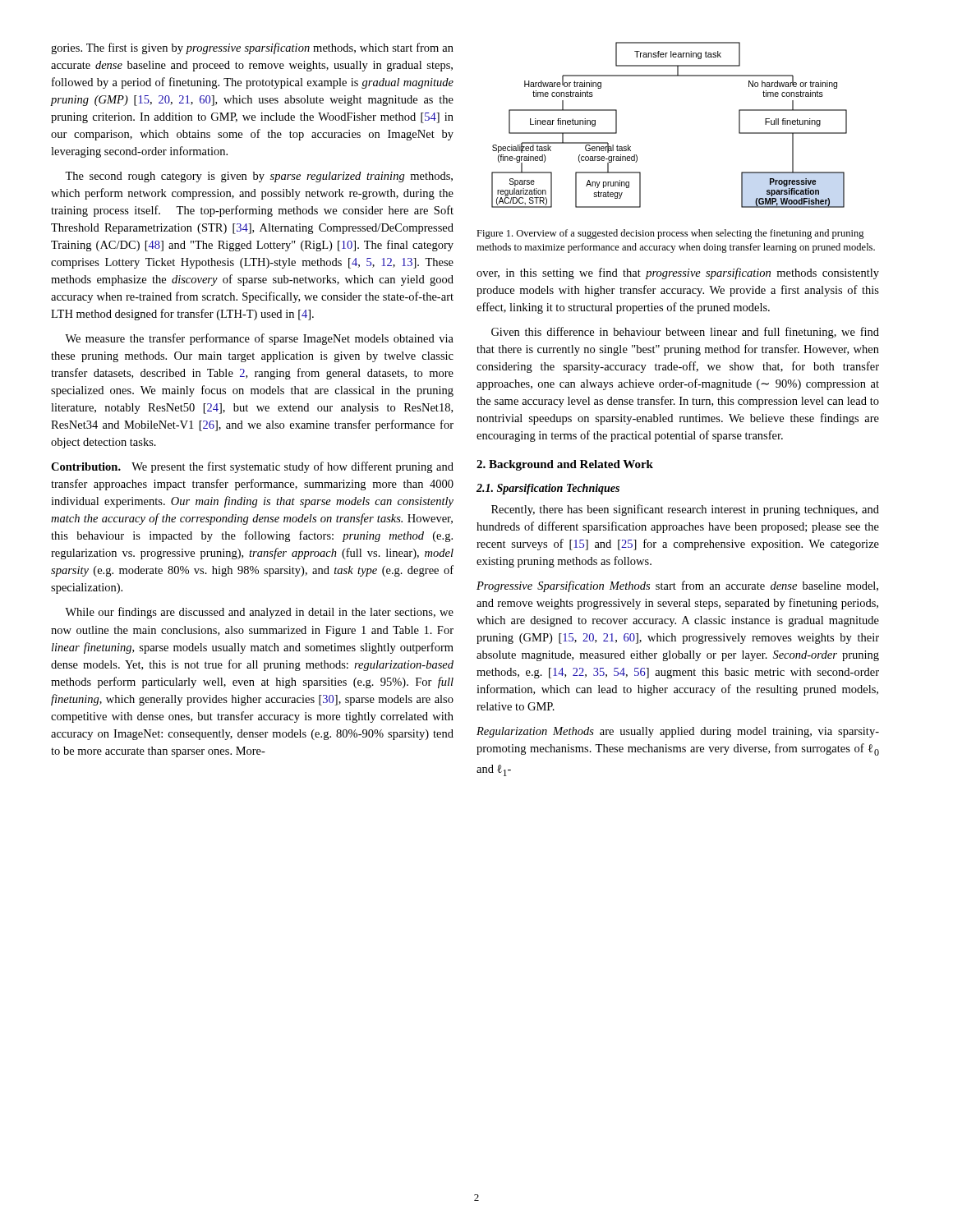Click on the text block that reads "over, in this setting we find that"

[x=678, y=290]
